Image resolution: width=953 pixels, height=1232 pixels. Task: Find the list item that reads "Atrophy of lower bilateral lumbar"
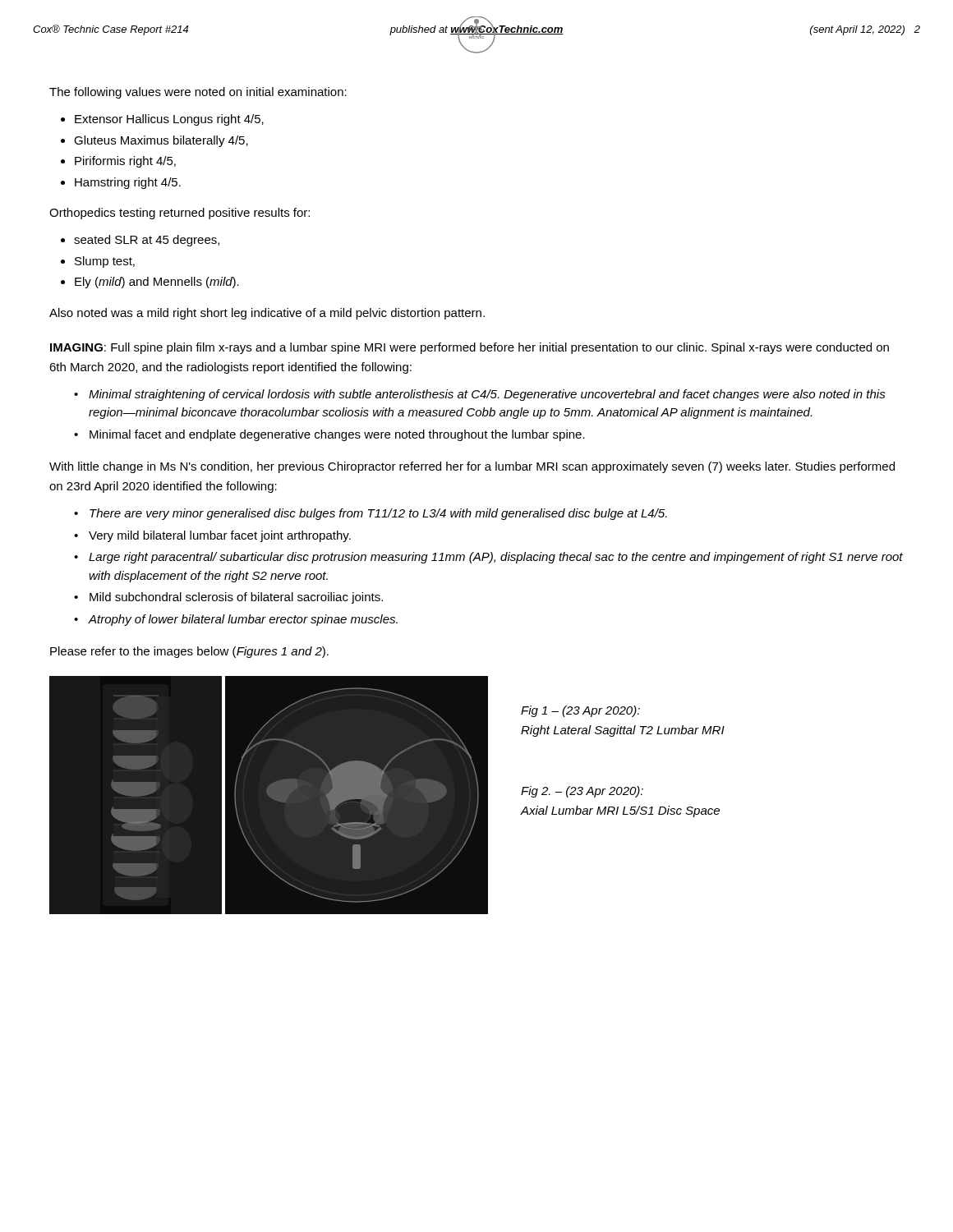[236, 620]
